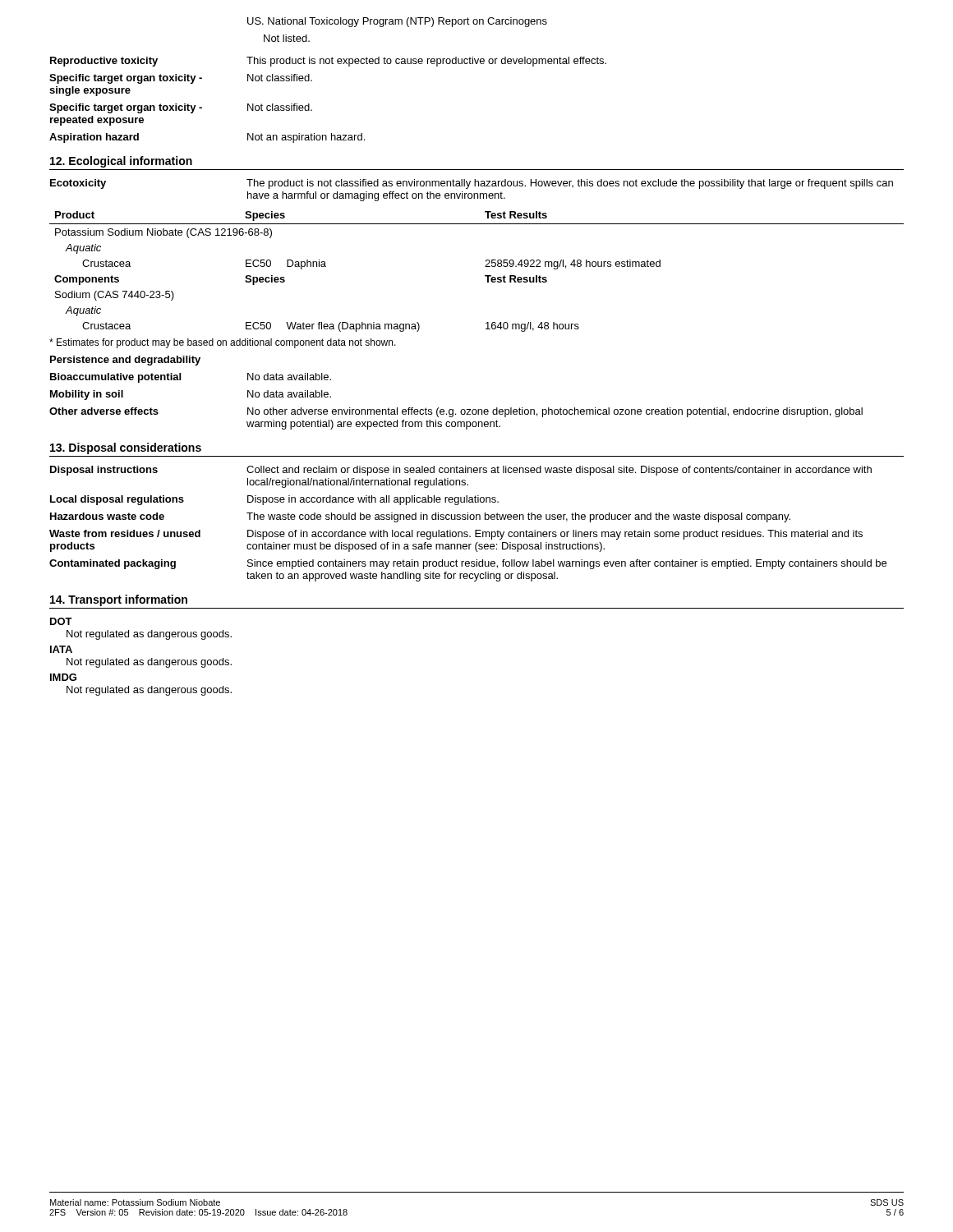This screenshot has height=1232, width=953.
Task: Locate the block starting "US. National Toxicology Program (NTP) Report on Carcinogens"
Action: pyautogui.click(x=397, y=21)
